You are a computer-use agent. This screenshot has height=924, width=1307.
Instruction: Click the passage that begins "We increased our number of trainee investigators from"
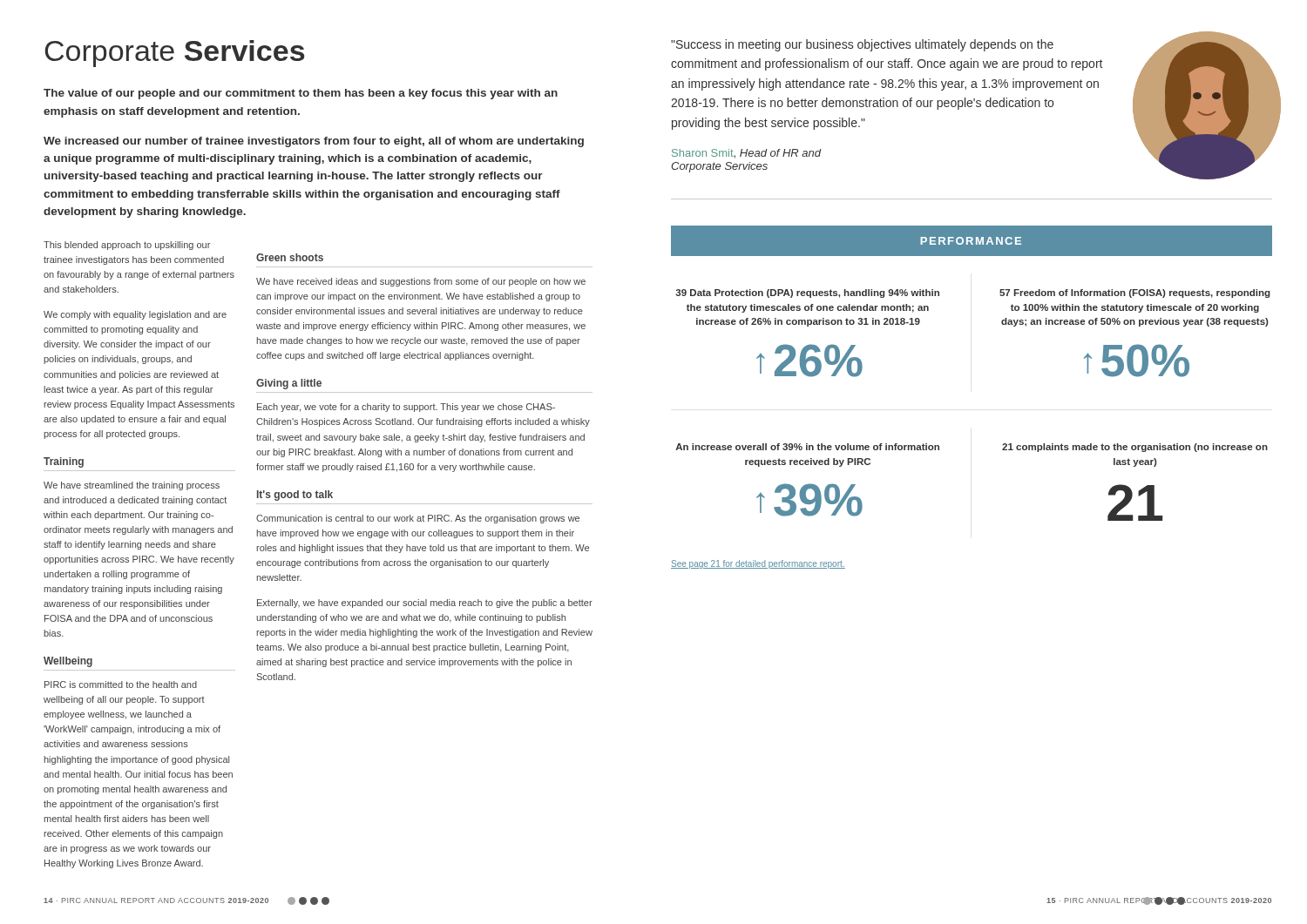pos(314,176)
